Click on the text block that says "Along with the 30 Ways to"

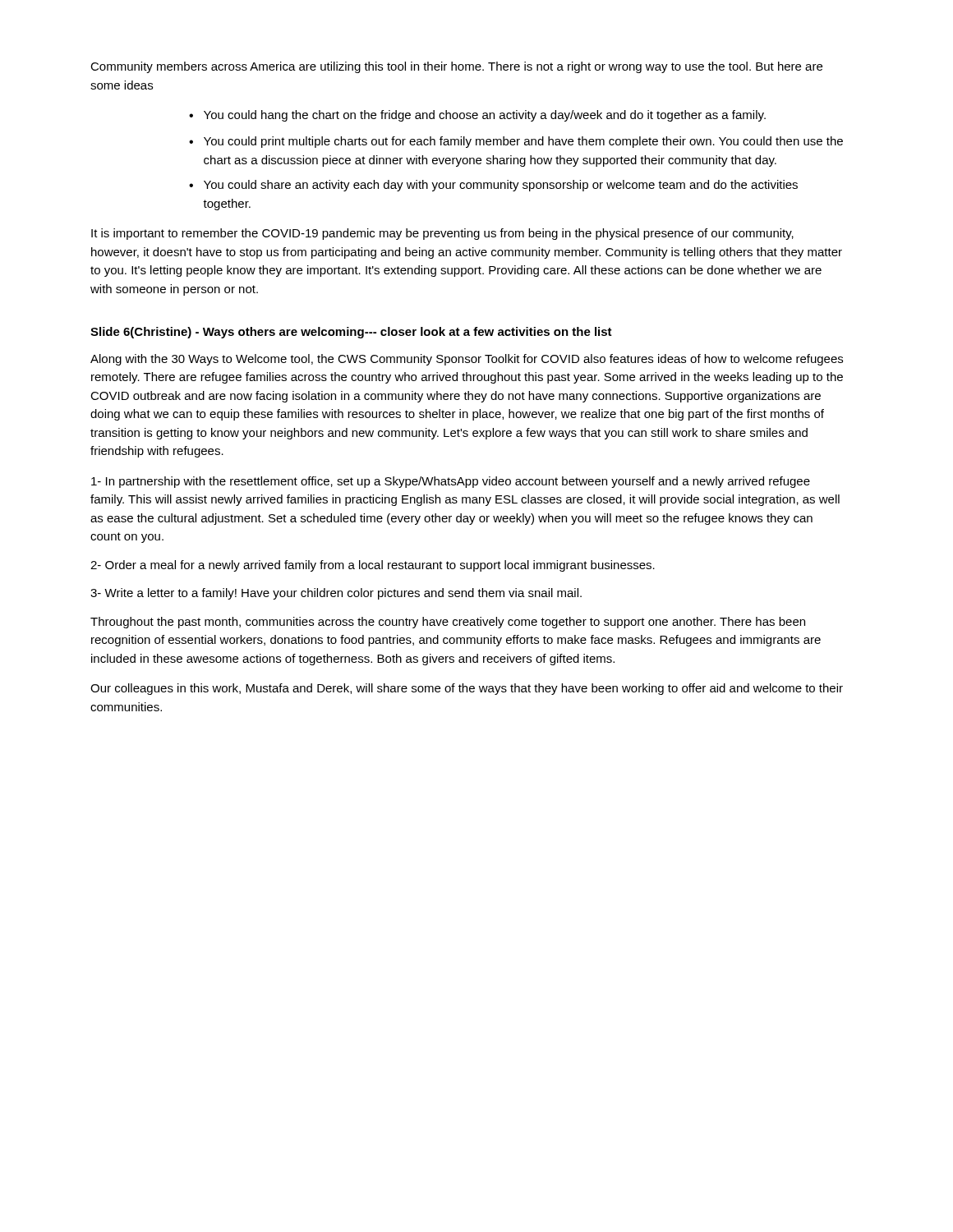[467, 404]
